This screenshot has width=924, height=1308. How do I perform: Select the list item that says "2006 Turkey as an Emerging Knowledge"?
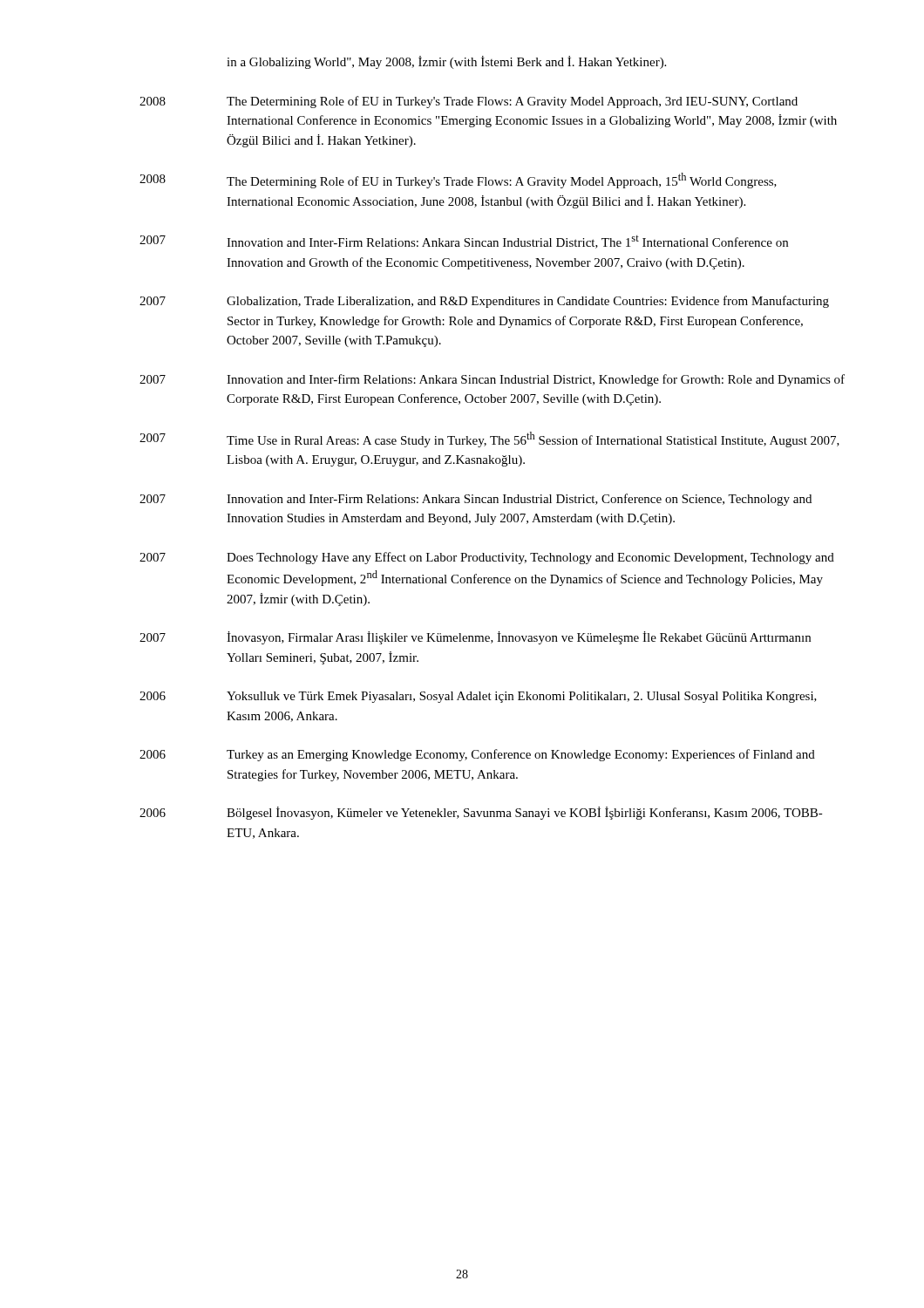point(492,764)
